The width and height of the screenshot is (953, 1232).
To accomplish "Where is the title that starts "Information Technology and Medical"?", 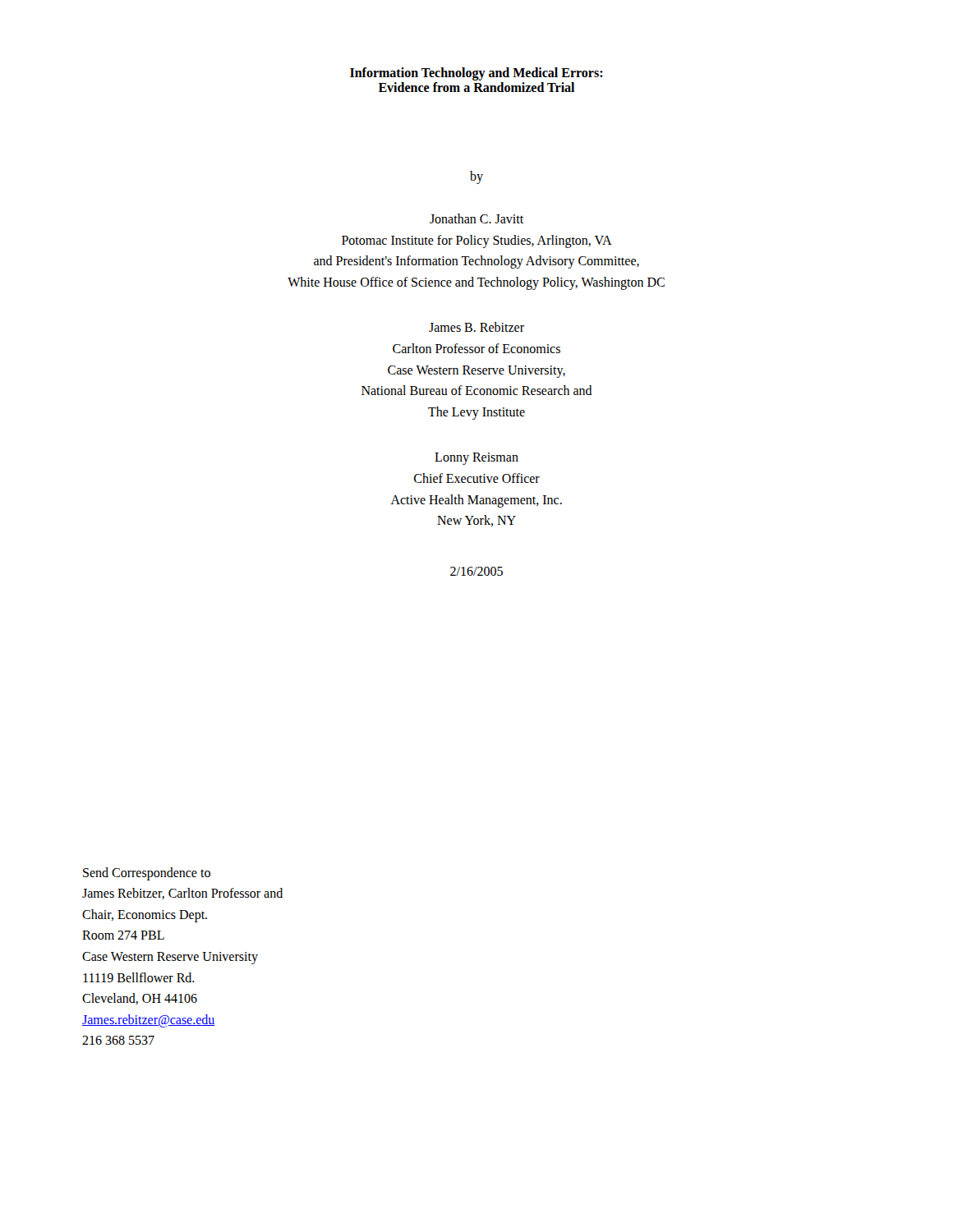I will (476, 80).
